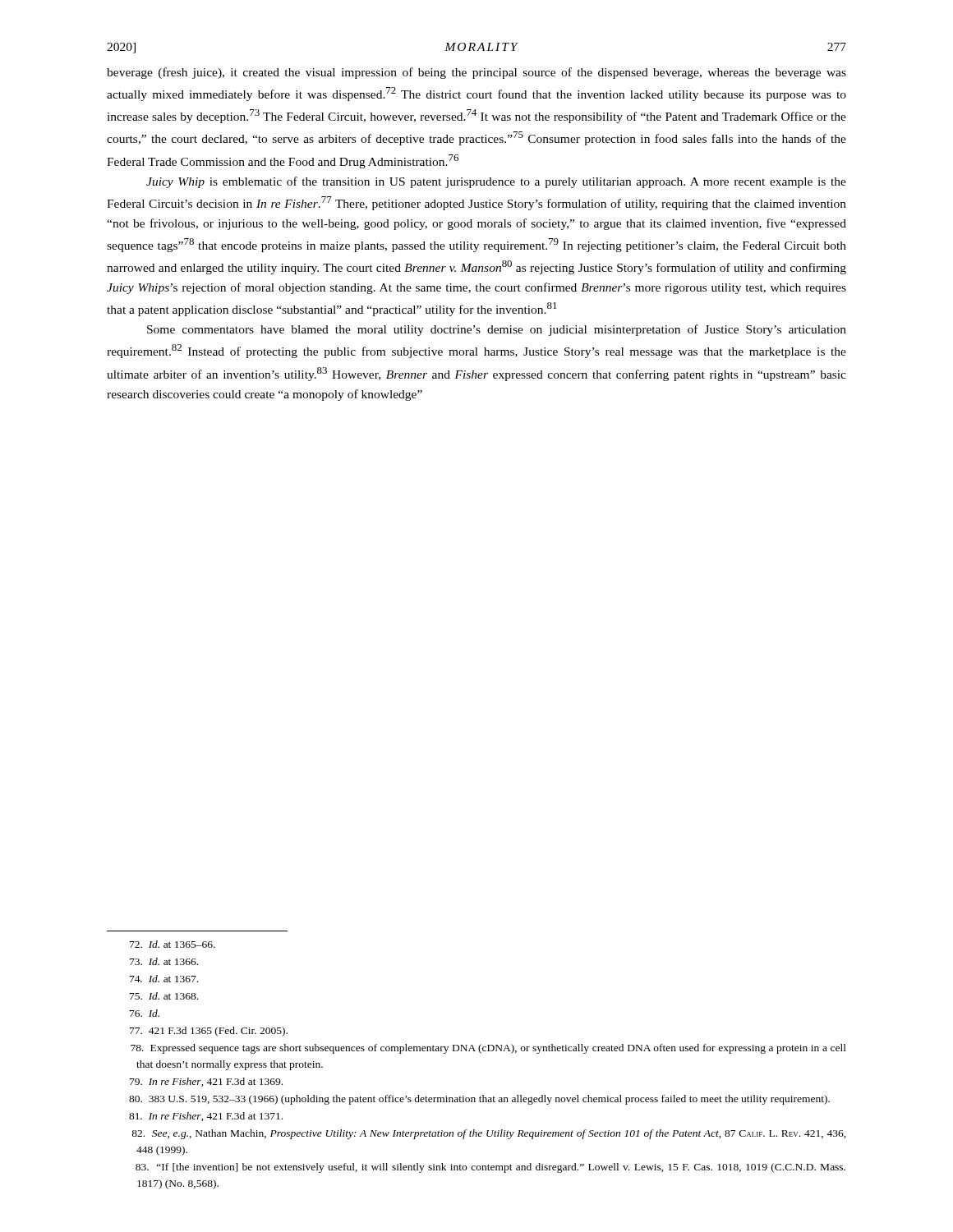Click on the element starting "“If [the invention] be not extensively useful,"

(476, 1175)
